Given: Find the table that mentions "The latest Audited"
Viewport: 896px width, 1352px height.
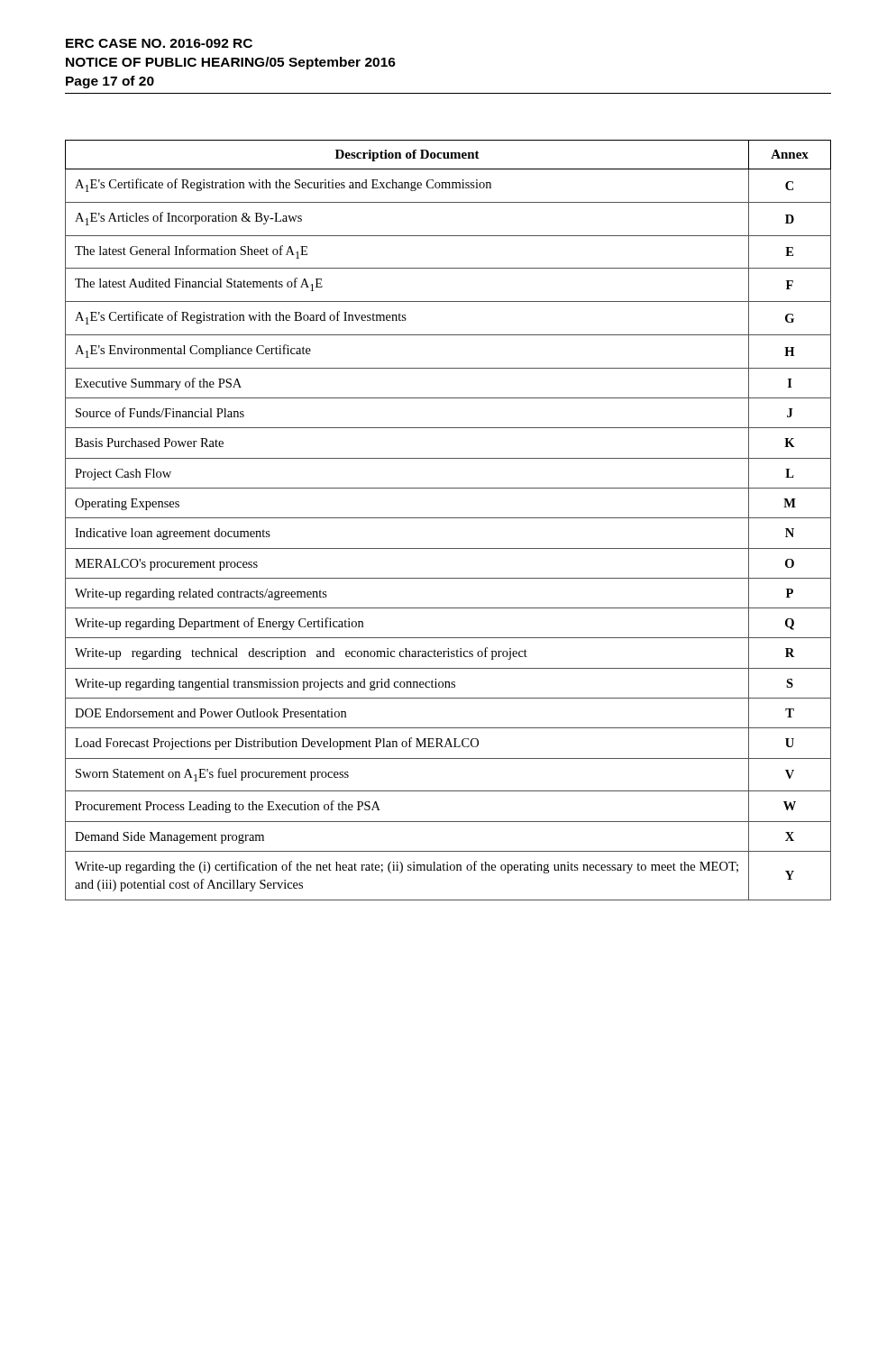Looking at the screenshot, I should click(x=448, y=520).
